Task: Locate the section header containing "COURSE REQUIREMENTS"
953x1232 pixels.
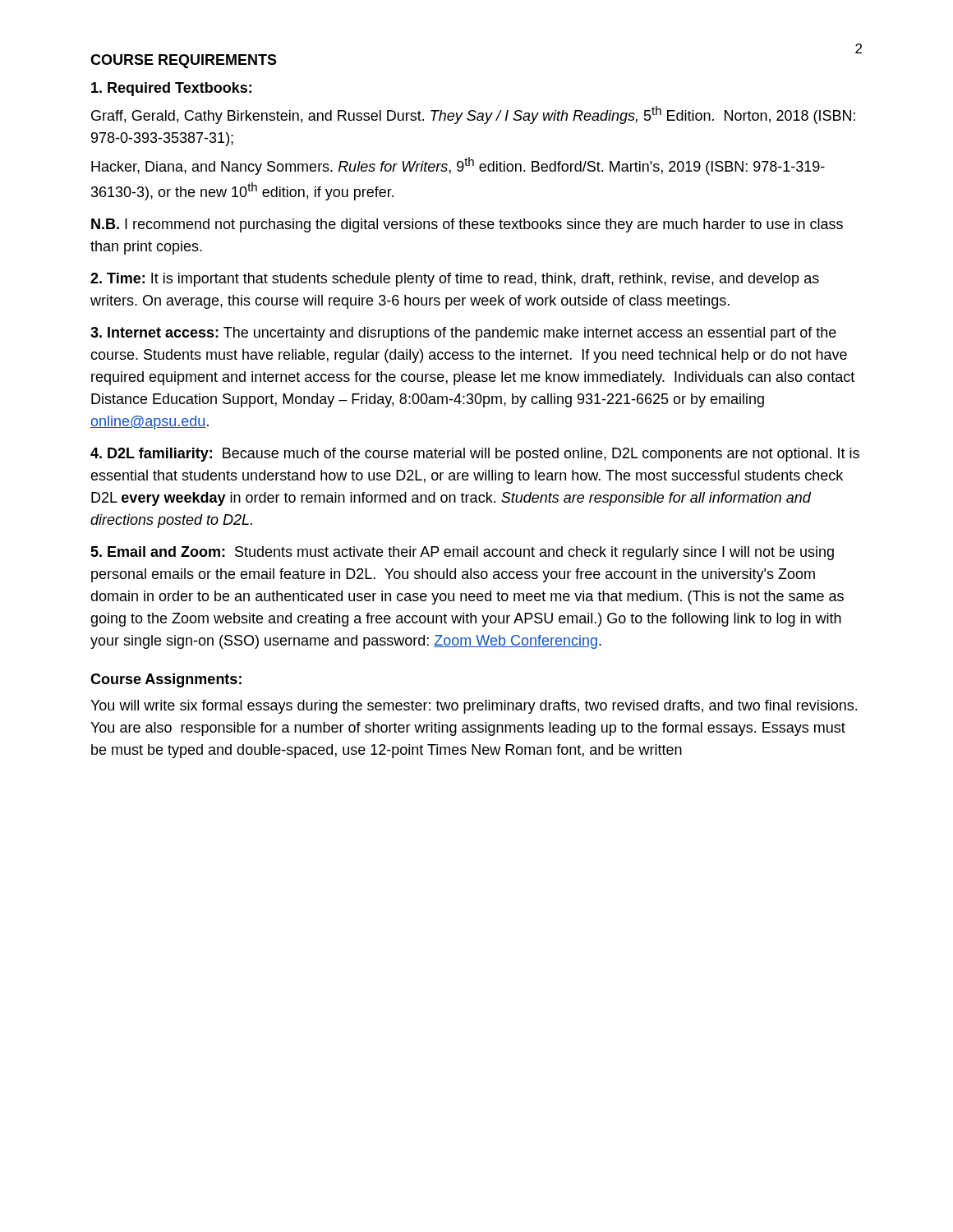Action: 184,60
